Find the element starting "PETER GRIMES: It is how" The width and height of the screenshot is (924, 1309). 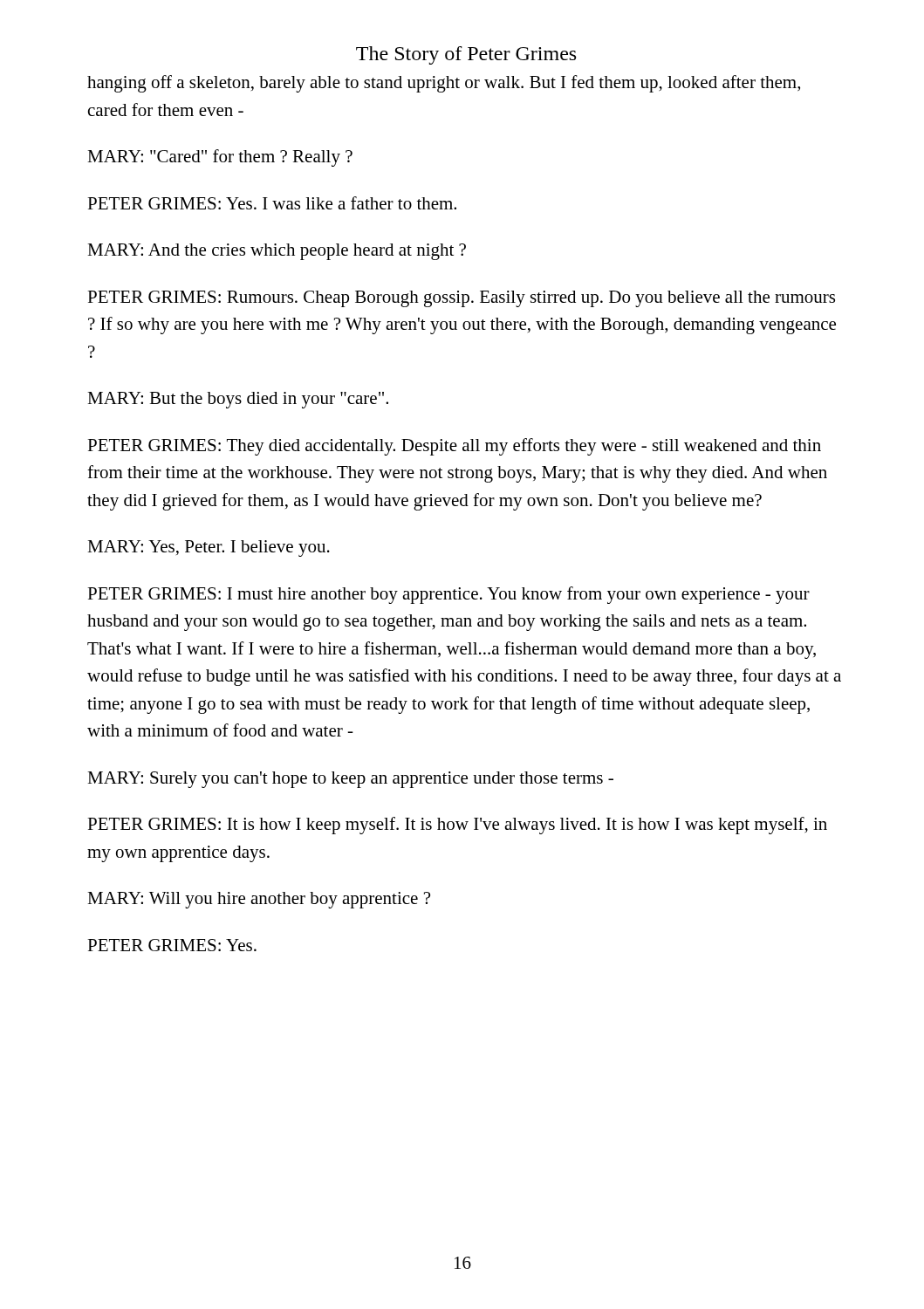coord(457,837)
